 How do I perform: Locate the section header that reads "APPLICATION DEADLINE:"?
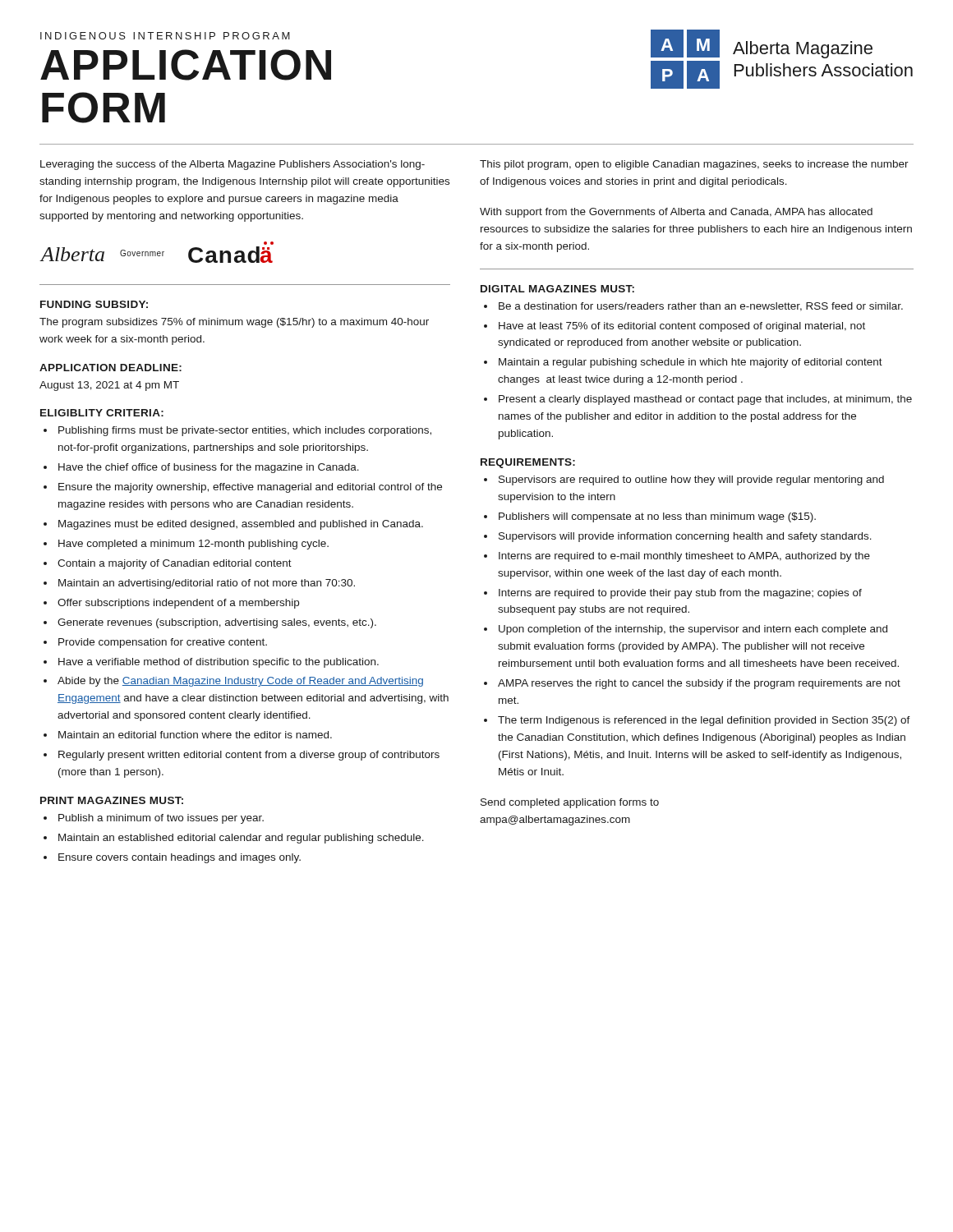click(111, 367)
